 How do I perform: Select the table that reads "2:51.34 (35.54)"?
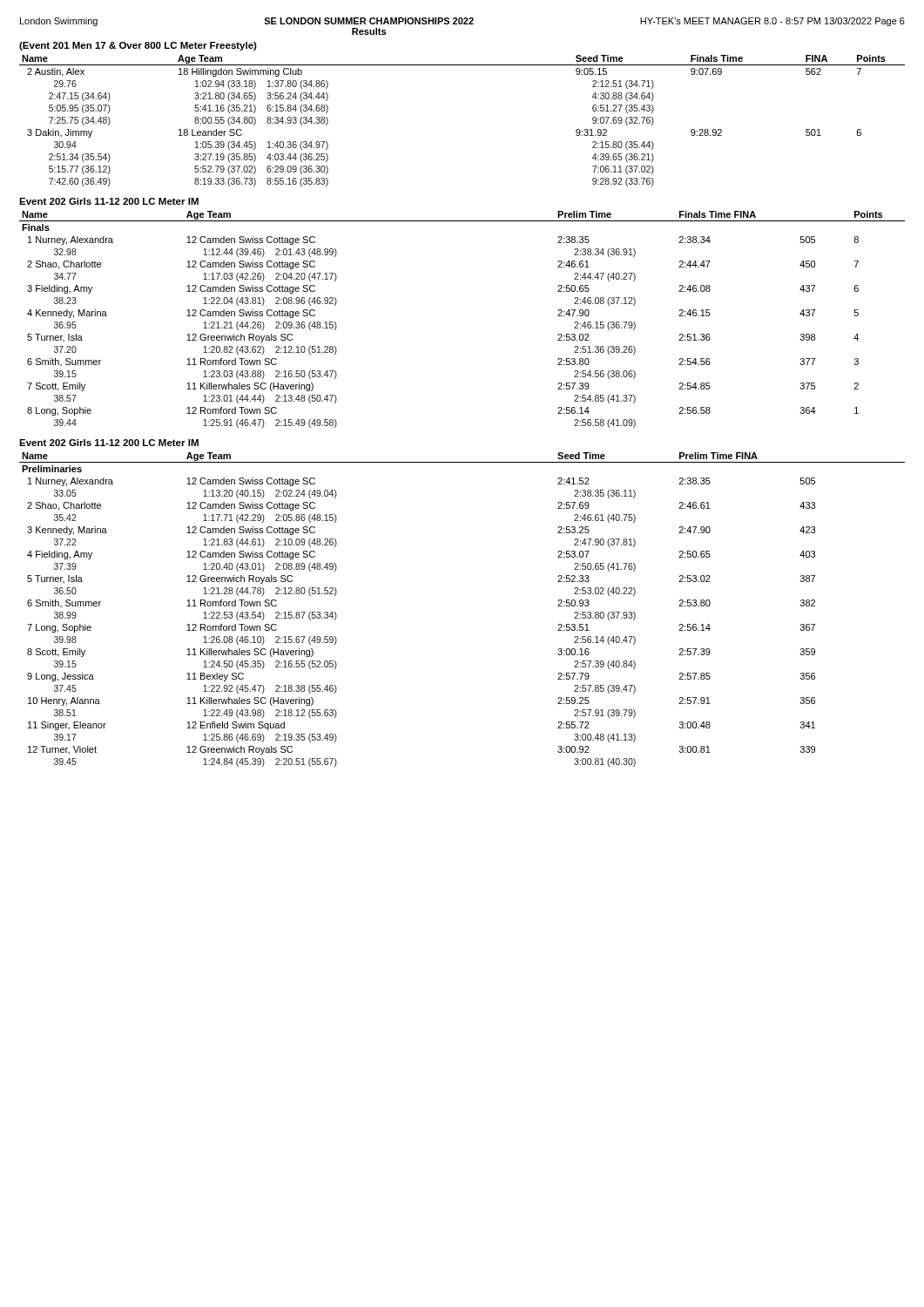point(462,120)
